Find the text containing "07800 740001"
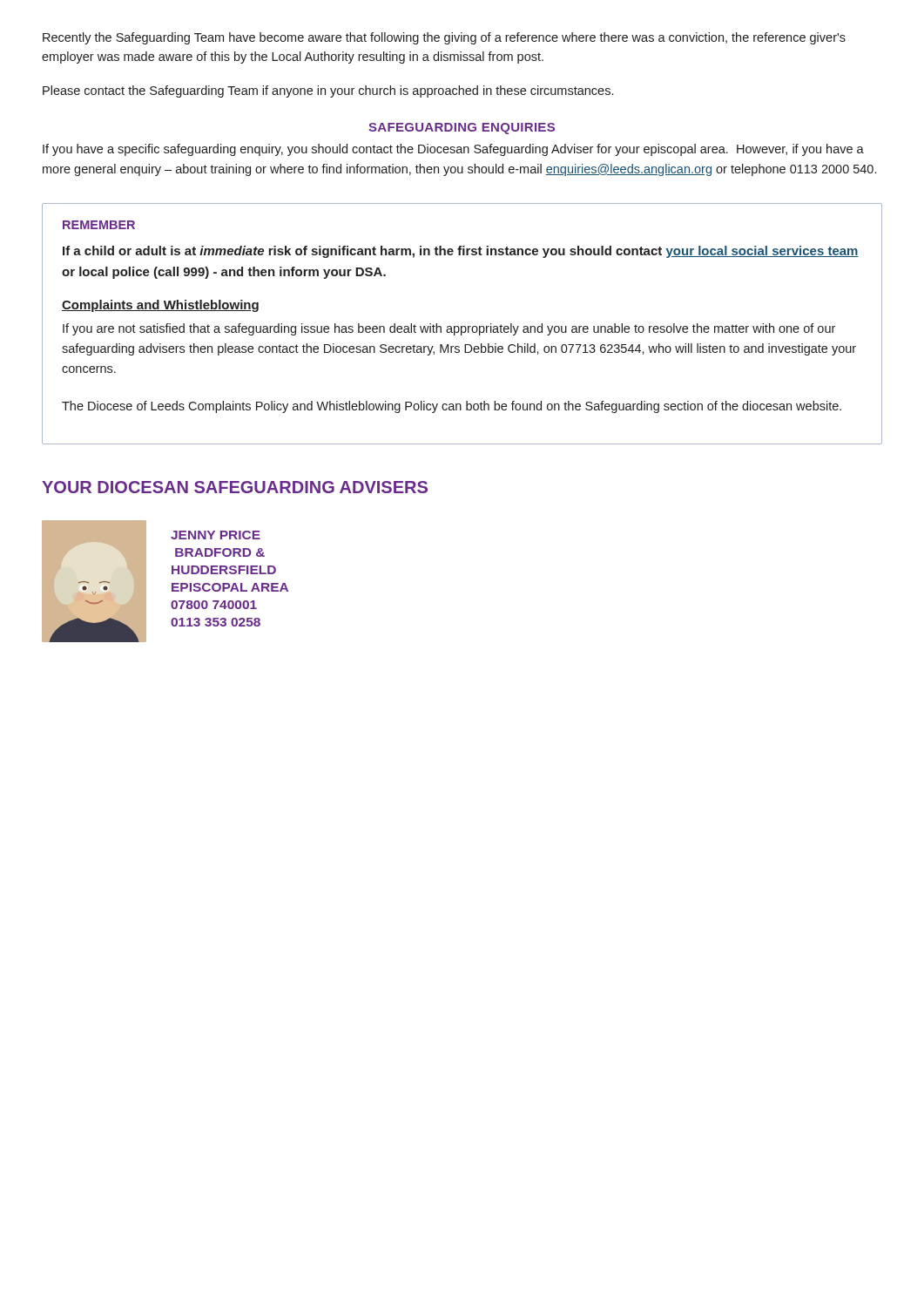 (x=214, y=604)
